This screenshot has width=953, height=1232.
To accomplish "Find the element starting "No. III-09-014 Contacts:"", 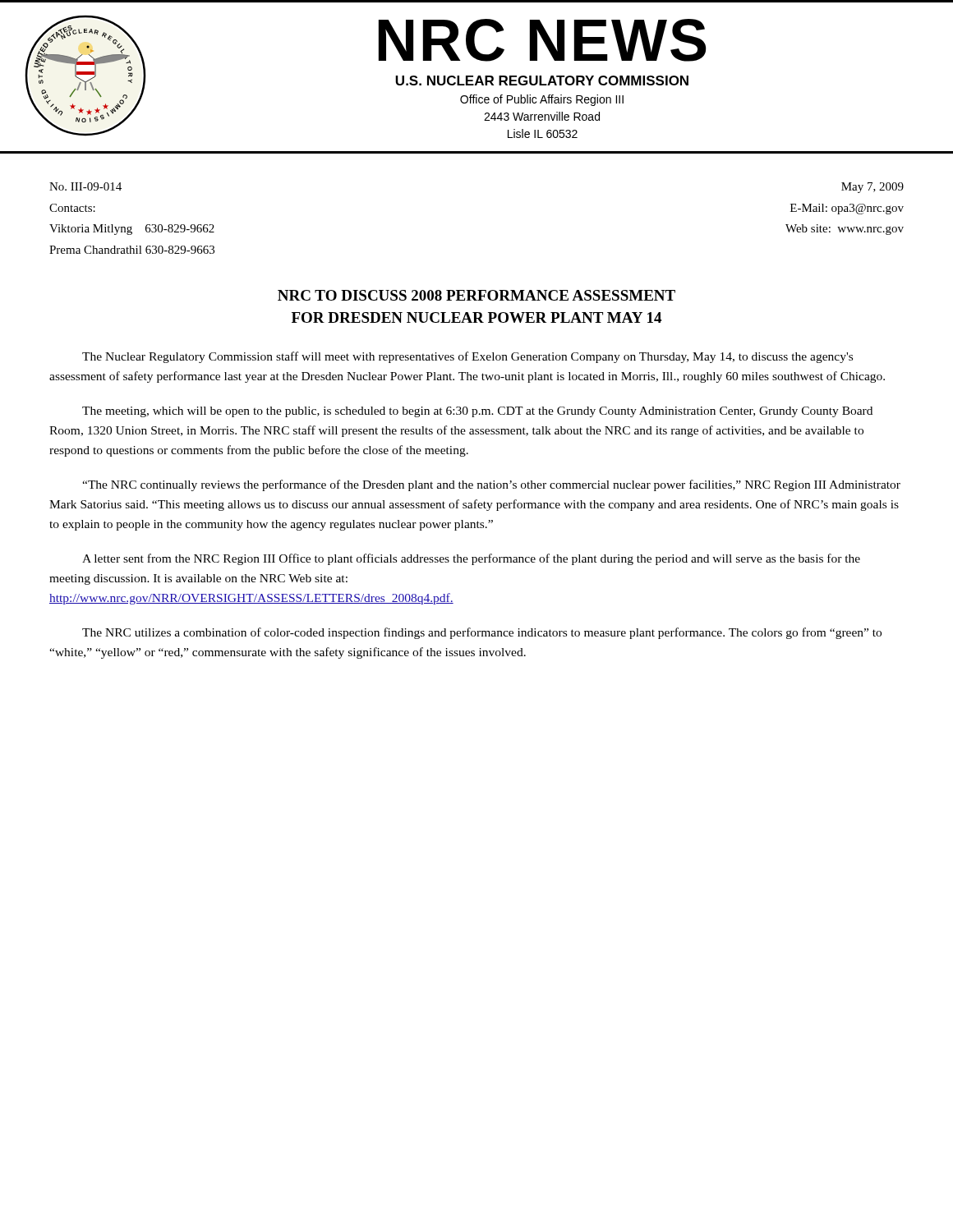I will click(x=132, y=218).
